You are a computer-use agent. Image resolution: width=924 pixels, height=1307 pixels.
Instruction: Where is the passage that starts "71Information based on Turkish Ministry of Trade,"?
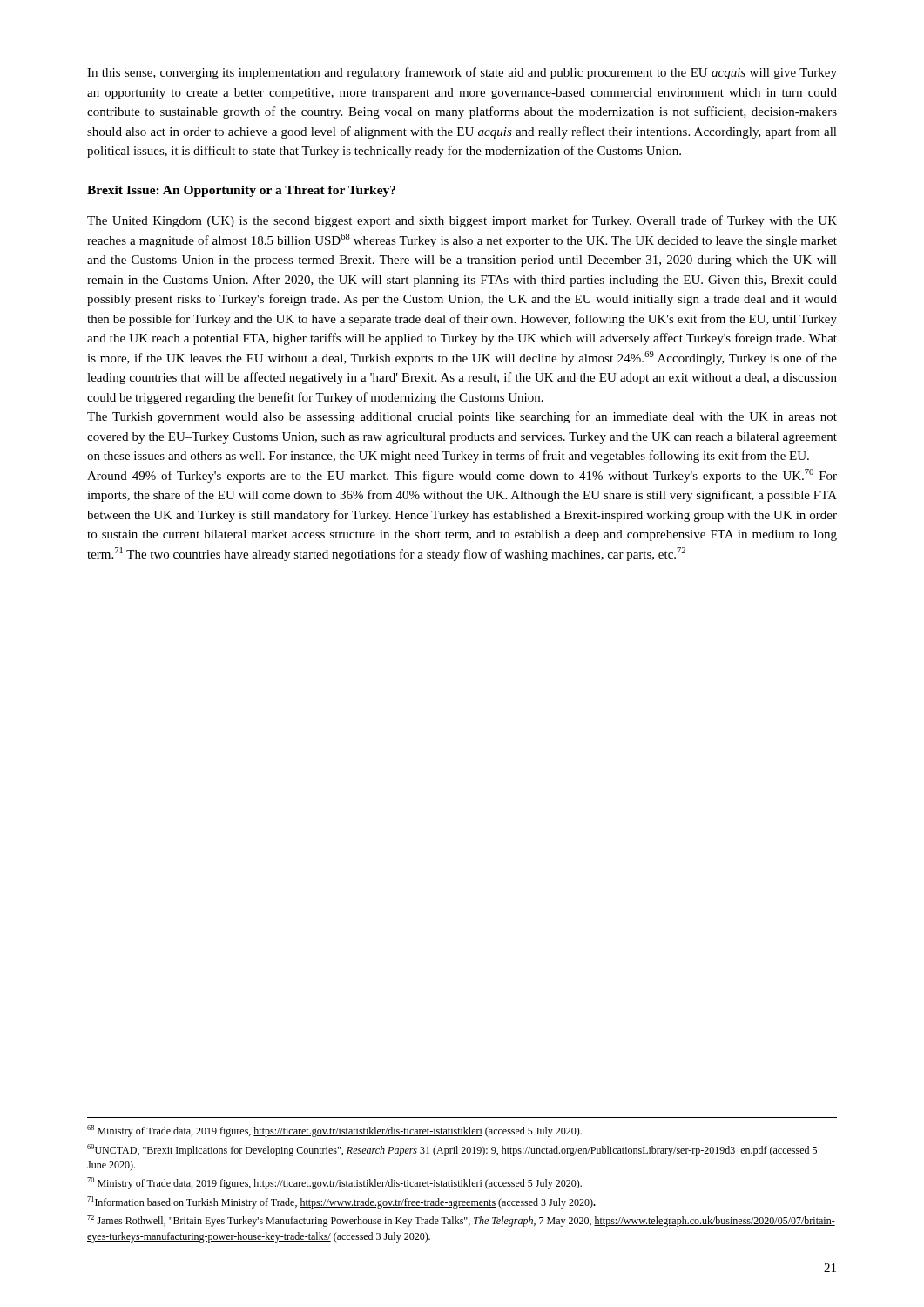tap(341, 1202)
